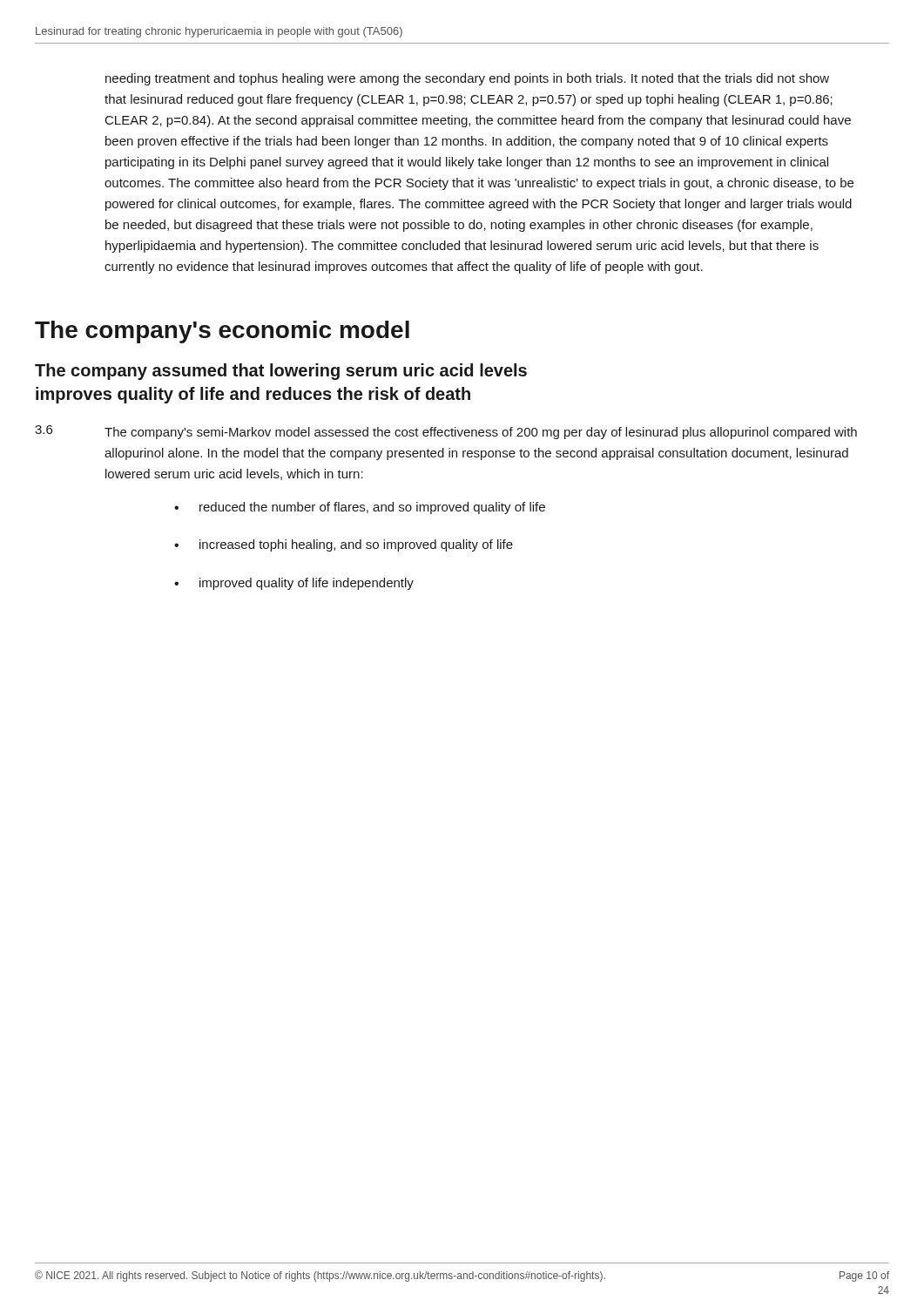Point to the passage starting "The company assumed that lowering"
Viewport: 924px width, 1307px height.
point(281,382)
